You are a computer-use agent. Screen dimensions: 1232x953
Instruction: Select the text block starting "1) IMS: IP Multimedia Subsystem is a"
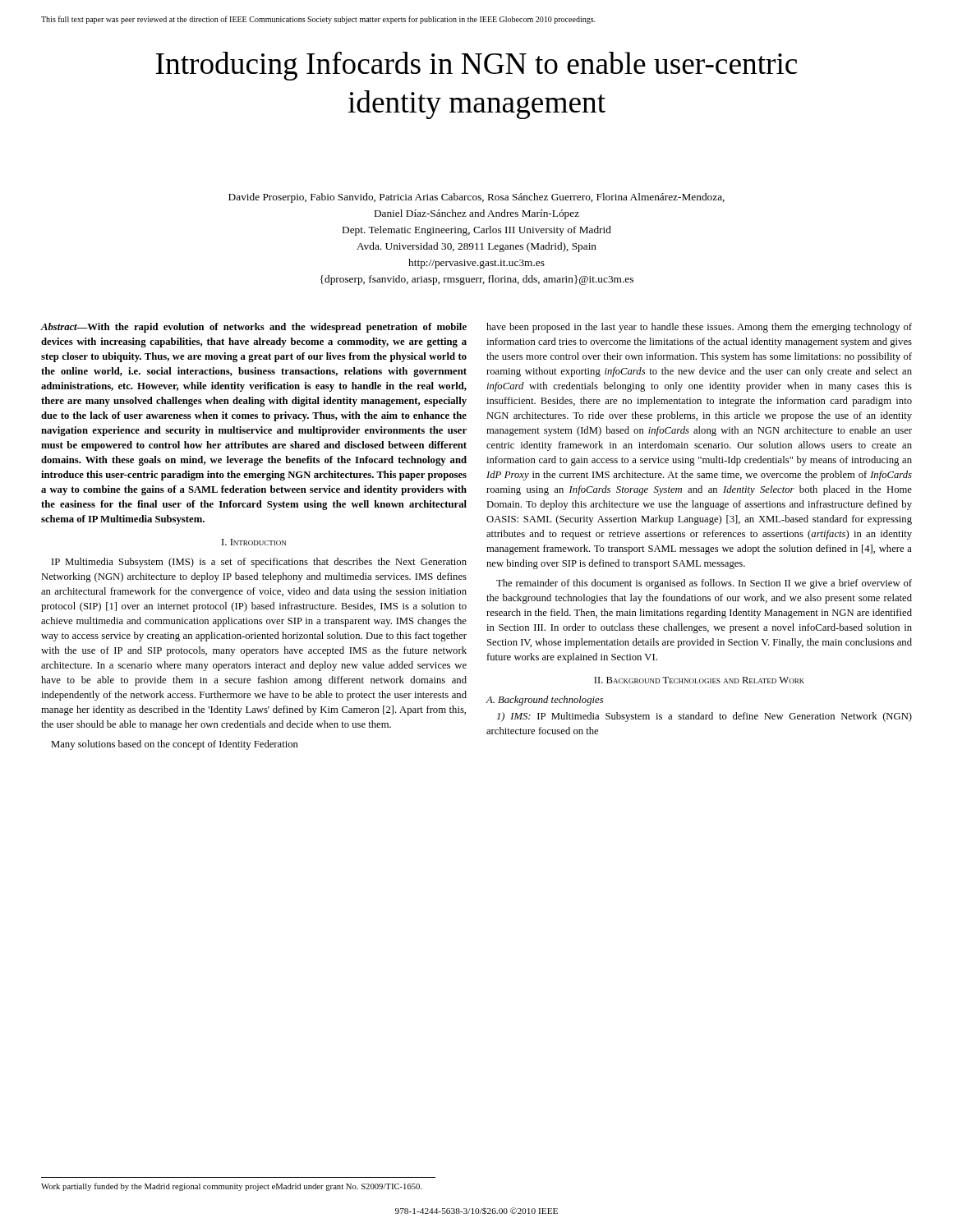[699, 723]
